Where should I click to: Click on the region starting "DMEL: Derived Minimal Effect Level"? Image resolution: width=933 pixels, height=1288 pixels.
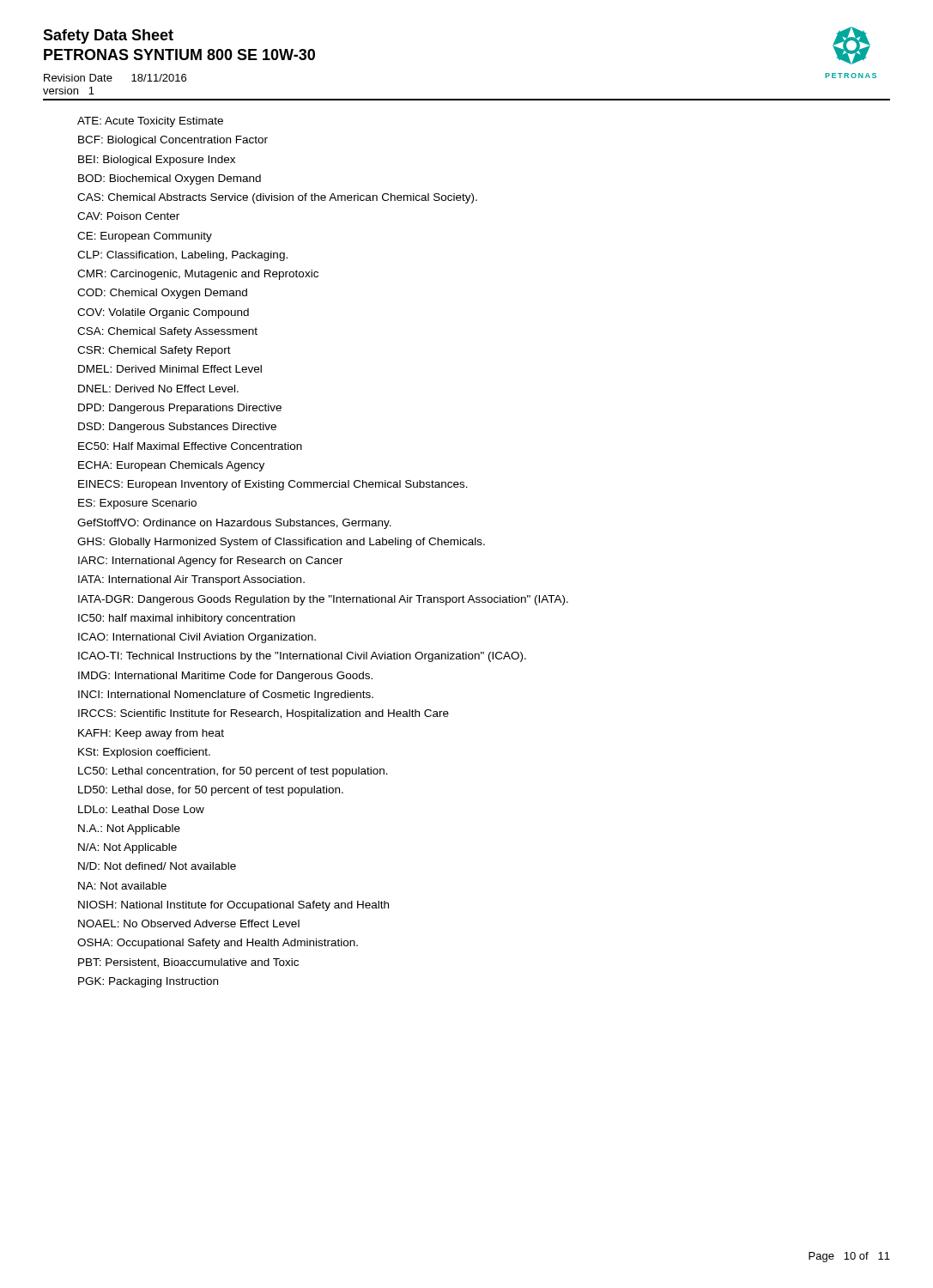(x=170, y=369)
